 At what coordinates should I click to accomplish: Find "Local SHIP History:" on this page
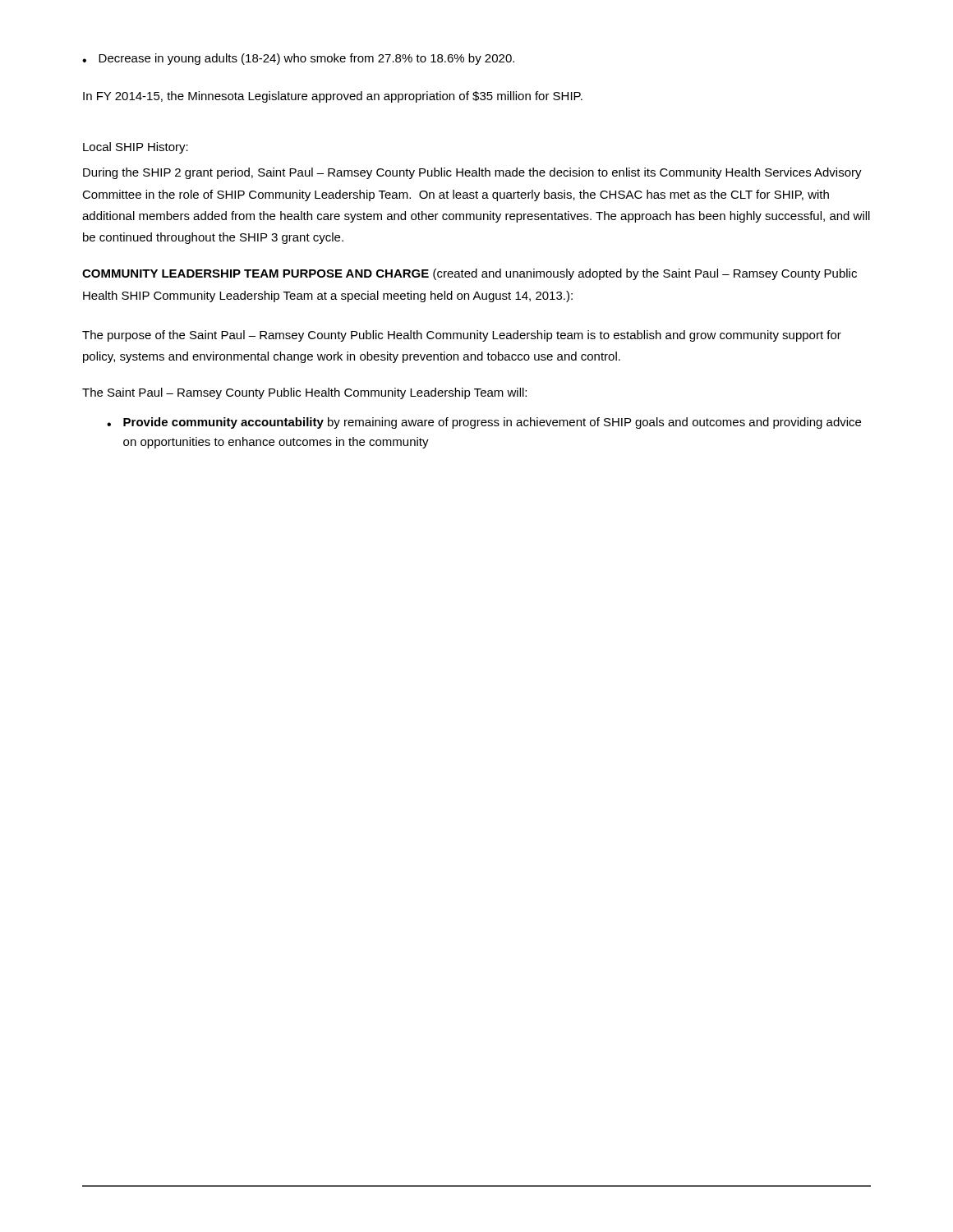coord(135,147)
